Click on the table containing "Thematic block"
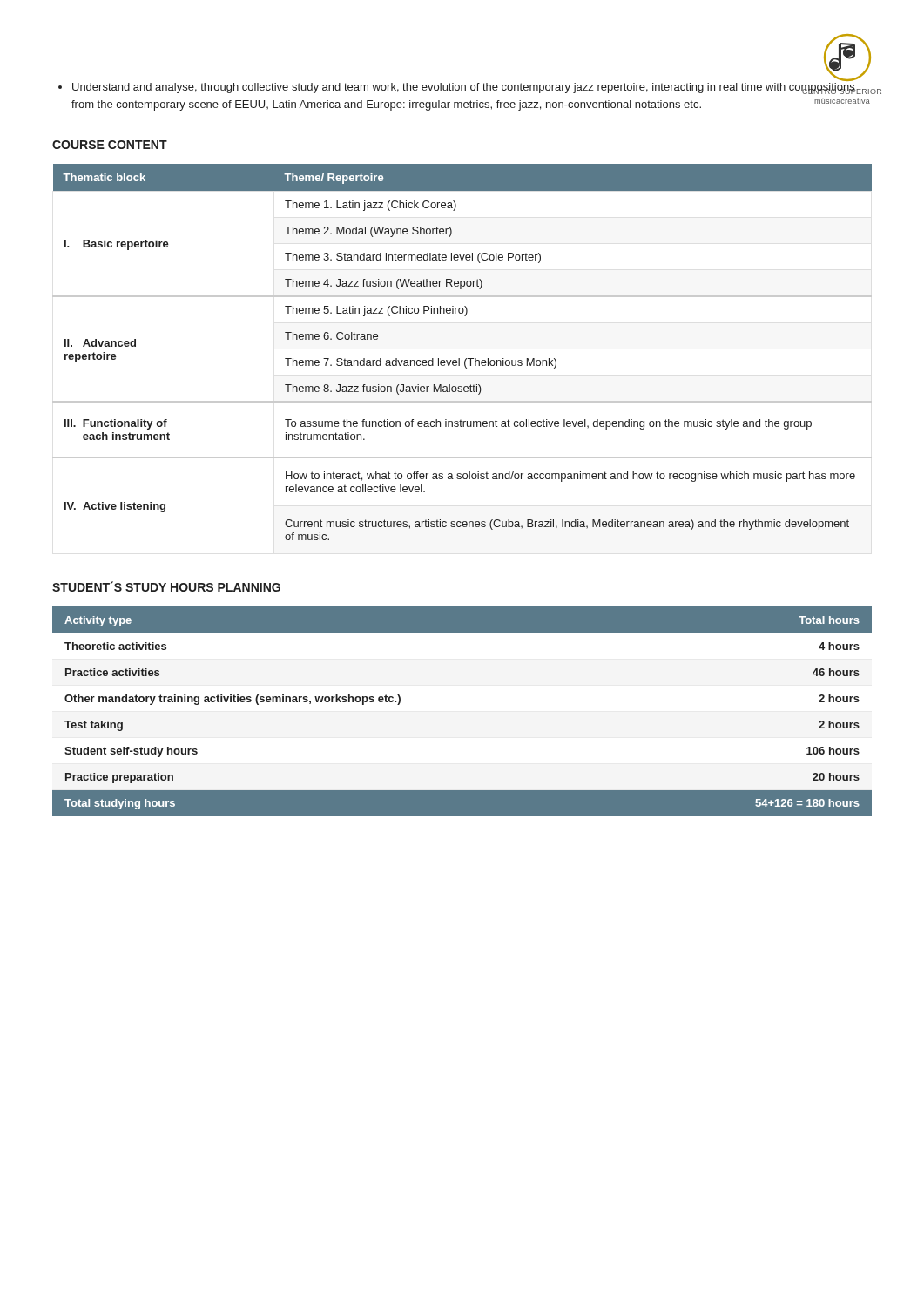This screenshot has height=1307, width=924. 462,359
